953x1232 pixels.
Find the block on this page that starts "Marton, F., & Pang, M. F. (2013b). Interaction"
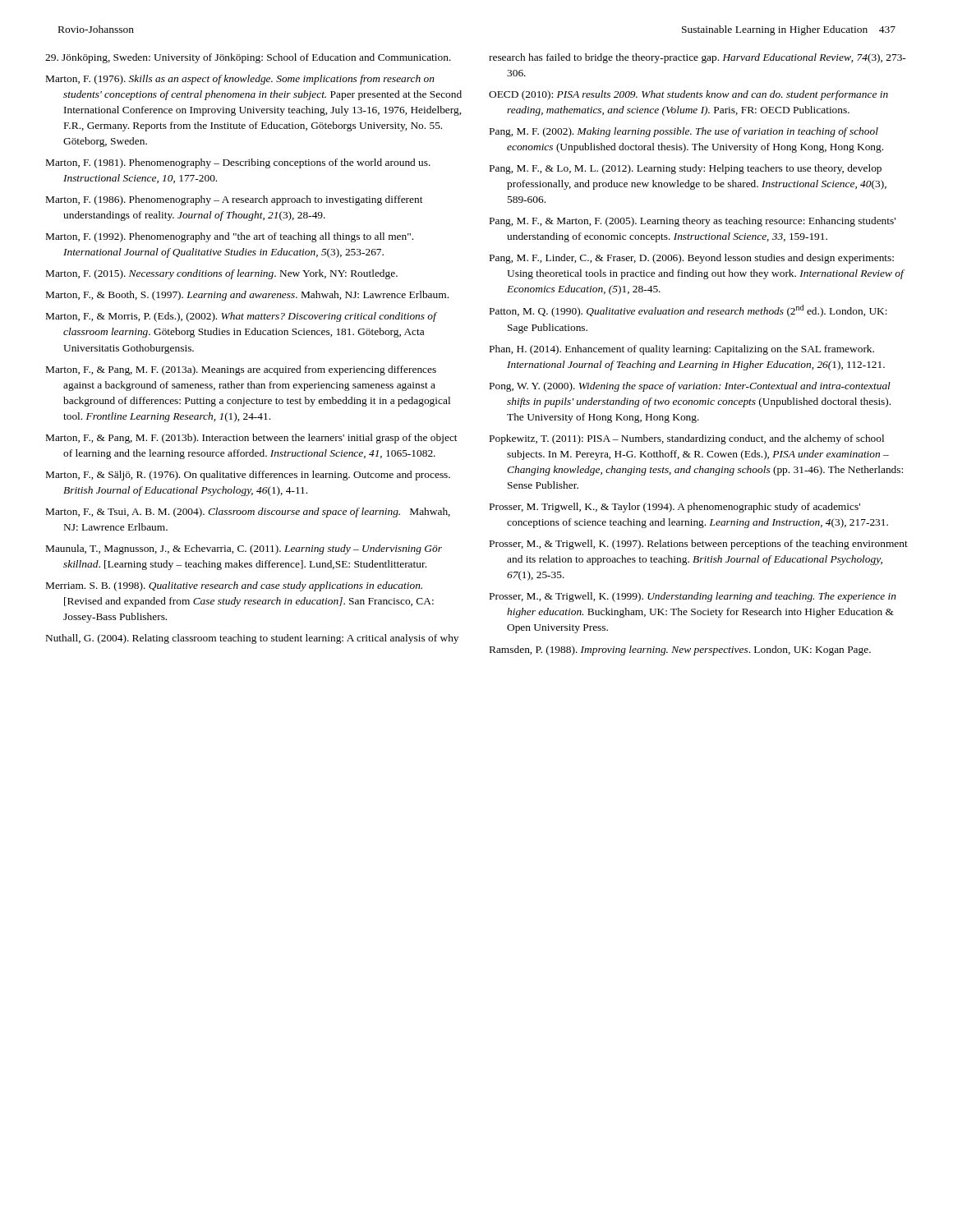[x=251, y=445]
